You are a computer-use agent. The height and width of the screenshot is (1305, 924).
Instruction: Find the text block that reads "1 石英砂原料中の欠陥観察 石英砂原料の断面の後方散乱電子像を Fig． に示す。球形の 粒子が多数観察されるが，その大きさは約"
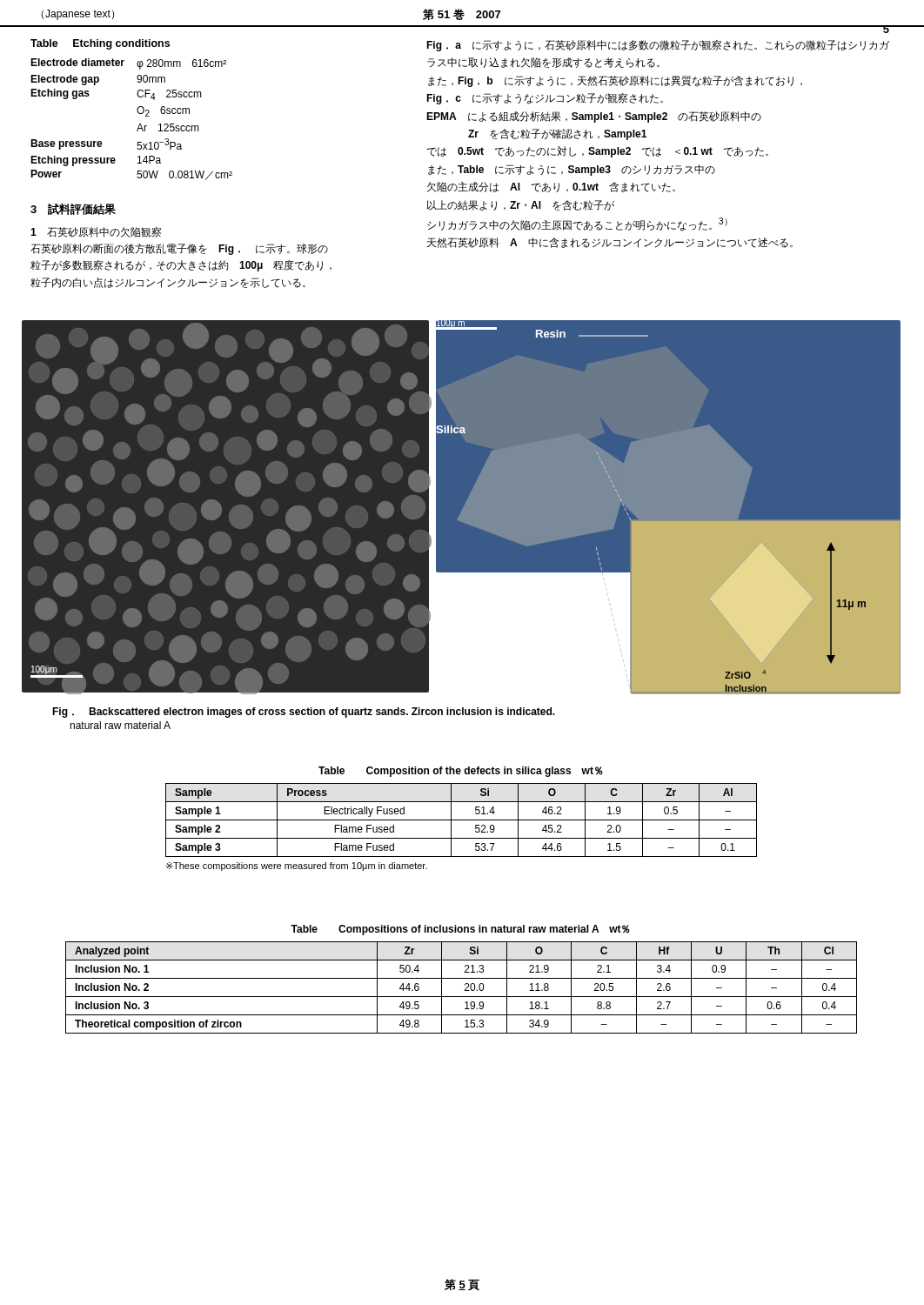[183, 257]
